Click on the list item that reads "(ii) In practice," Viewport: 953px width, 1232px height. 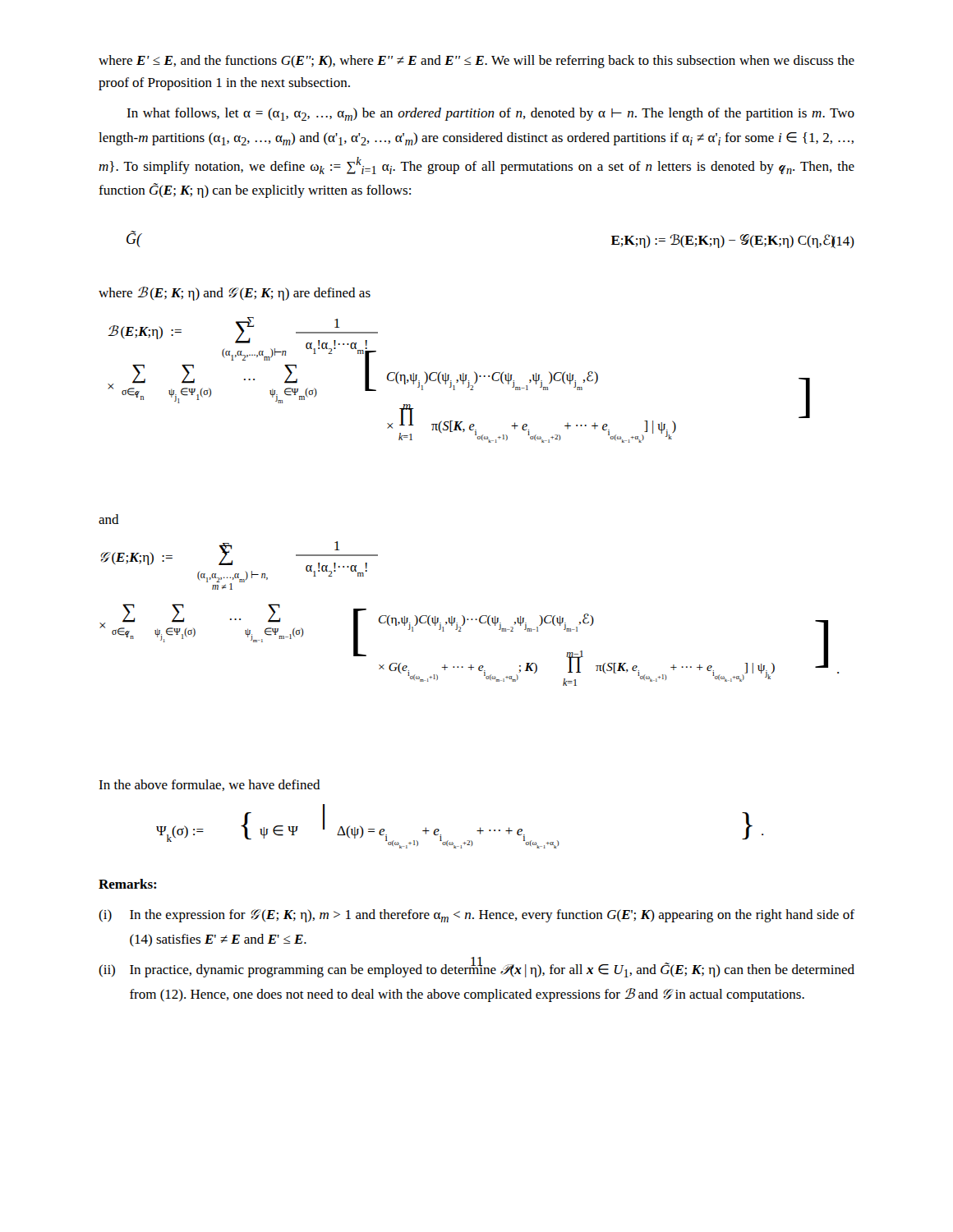[476, 982]
